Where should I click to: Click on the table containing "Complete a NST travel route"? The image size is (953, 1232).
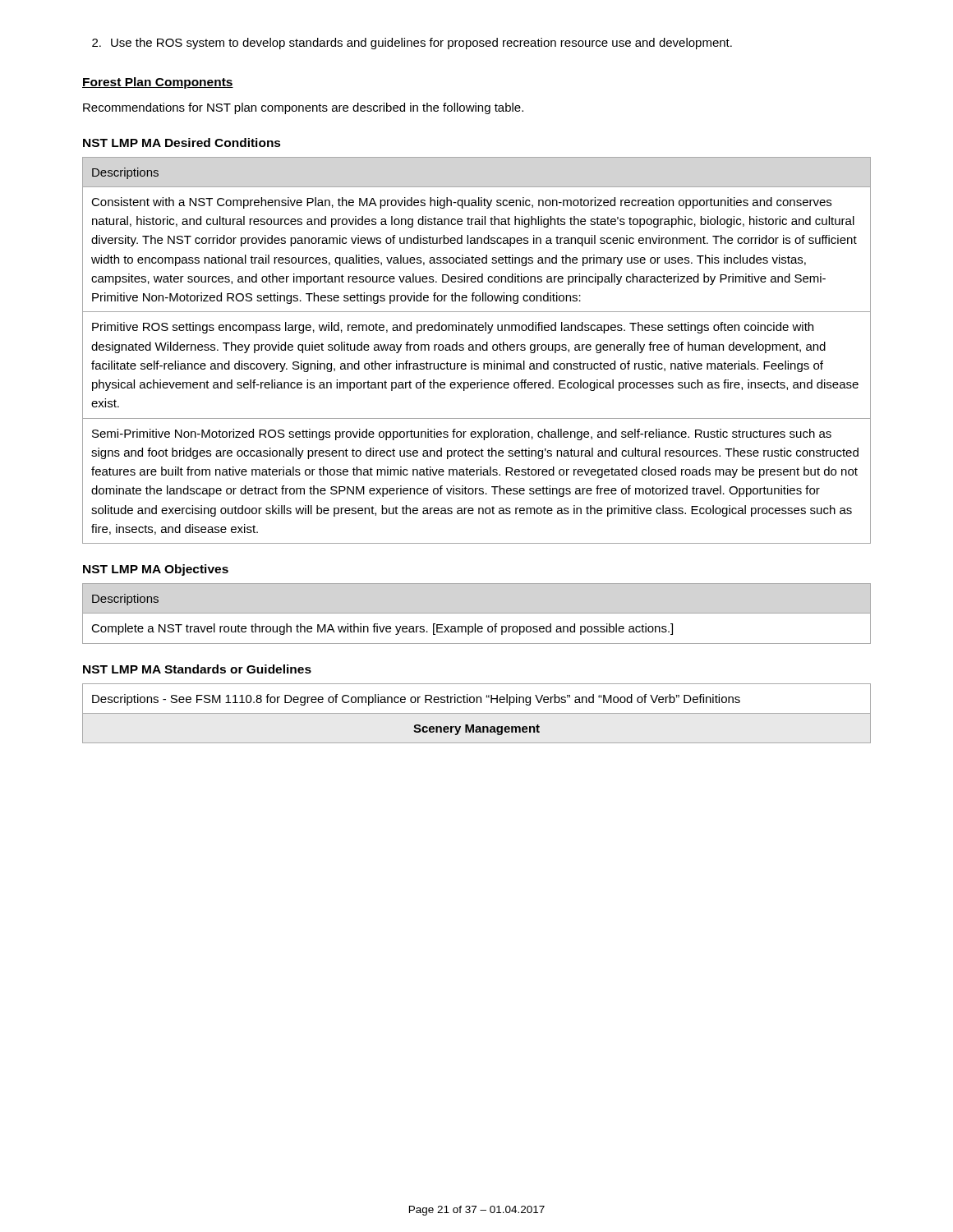coord(476,613)
